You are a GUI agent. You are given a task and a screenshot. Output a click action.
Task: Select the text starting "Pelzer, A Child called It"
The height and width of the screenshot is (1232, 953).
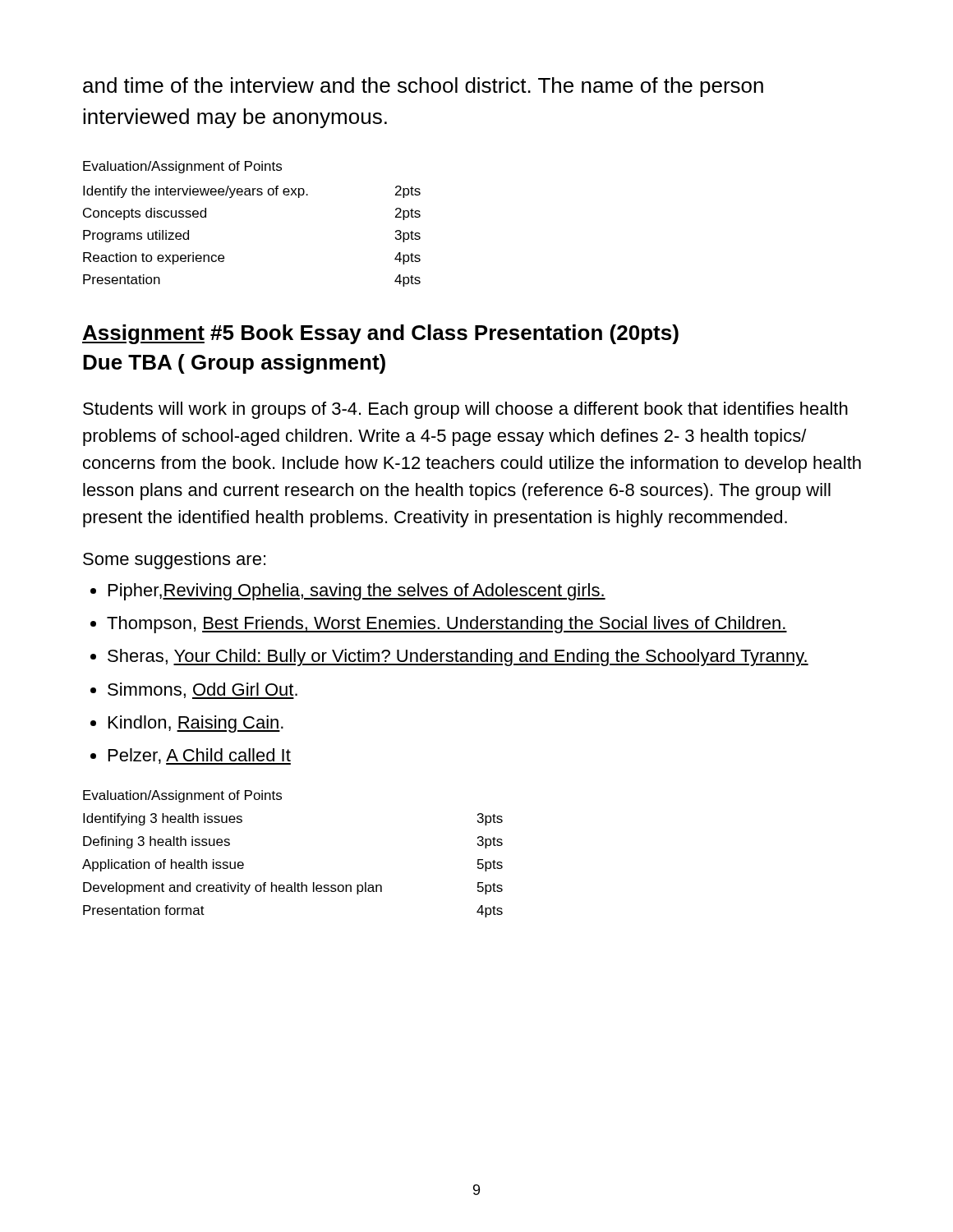(x=199, y=755)
